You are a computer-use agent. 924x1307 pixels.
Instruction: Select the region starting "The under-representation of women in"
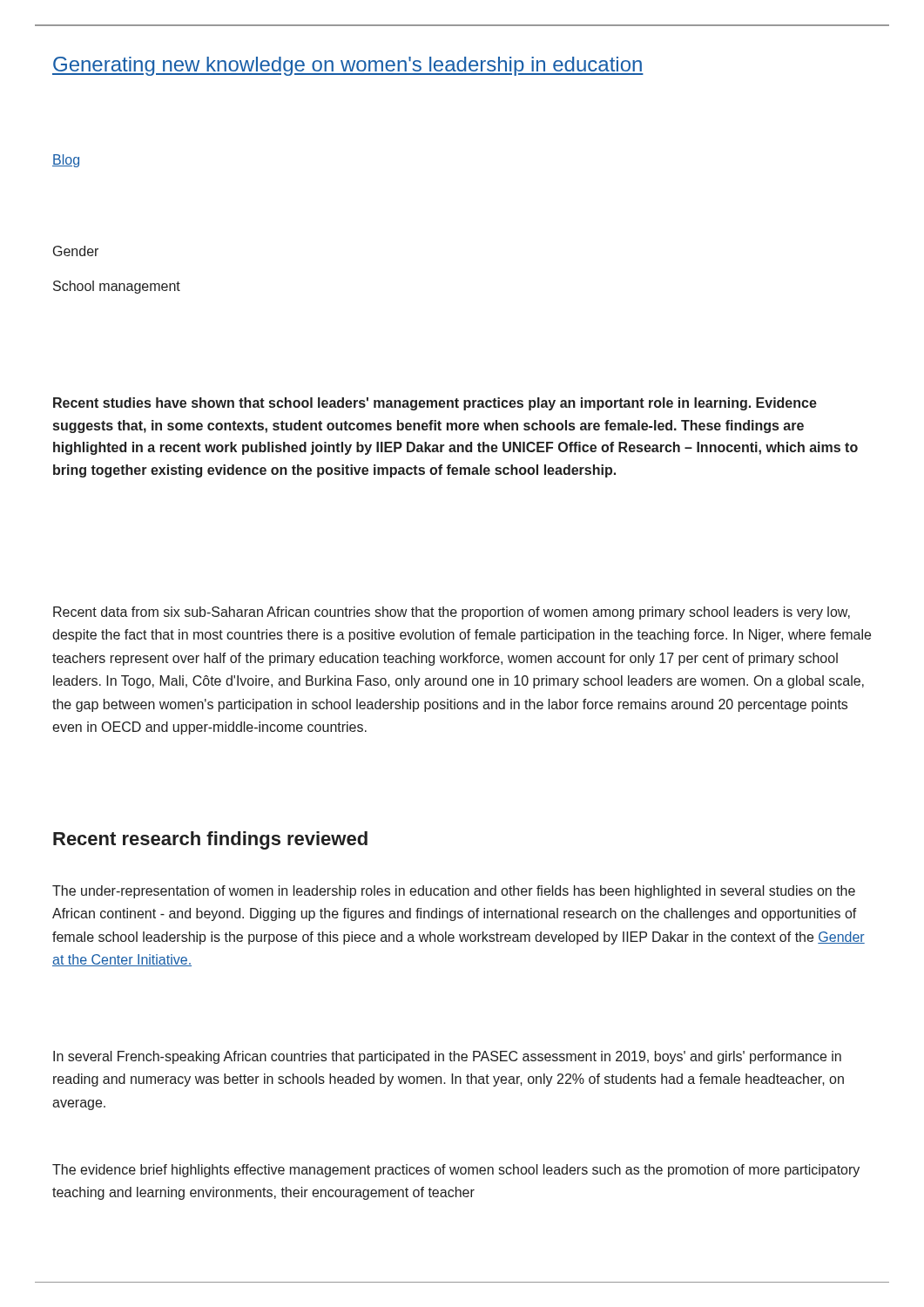point(458,925)
